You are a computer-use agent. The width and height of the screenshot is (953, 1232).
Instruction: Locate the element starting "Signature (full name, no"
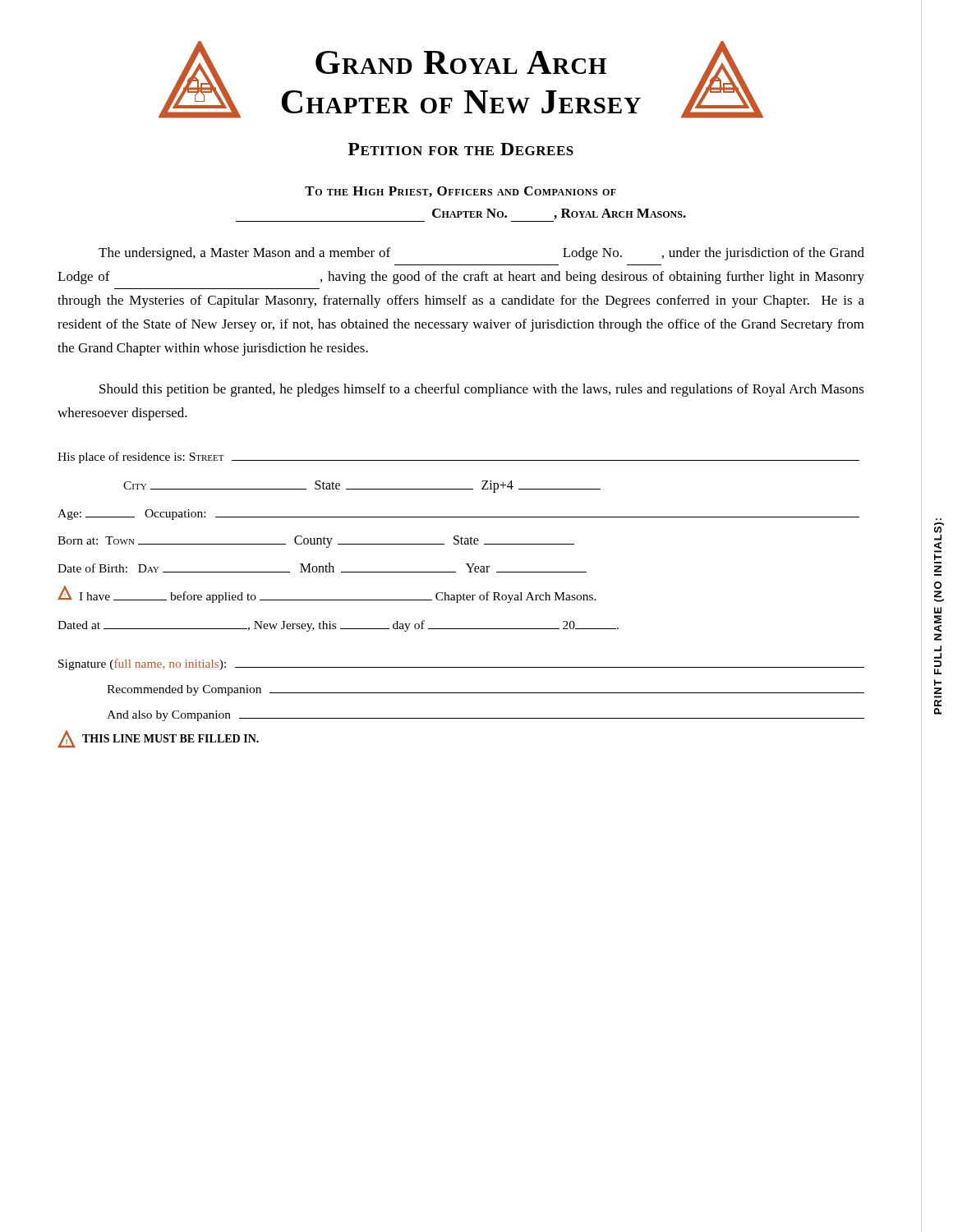(461, 687)
